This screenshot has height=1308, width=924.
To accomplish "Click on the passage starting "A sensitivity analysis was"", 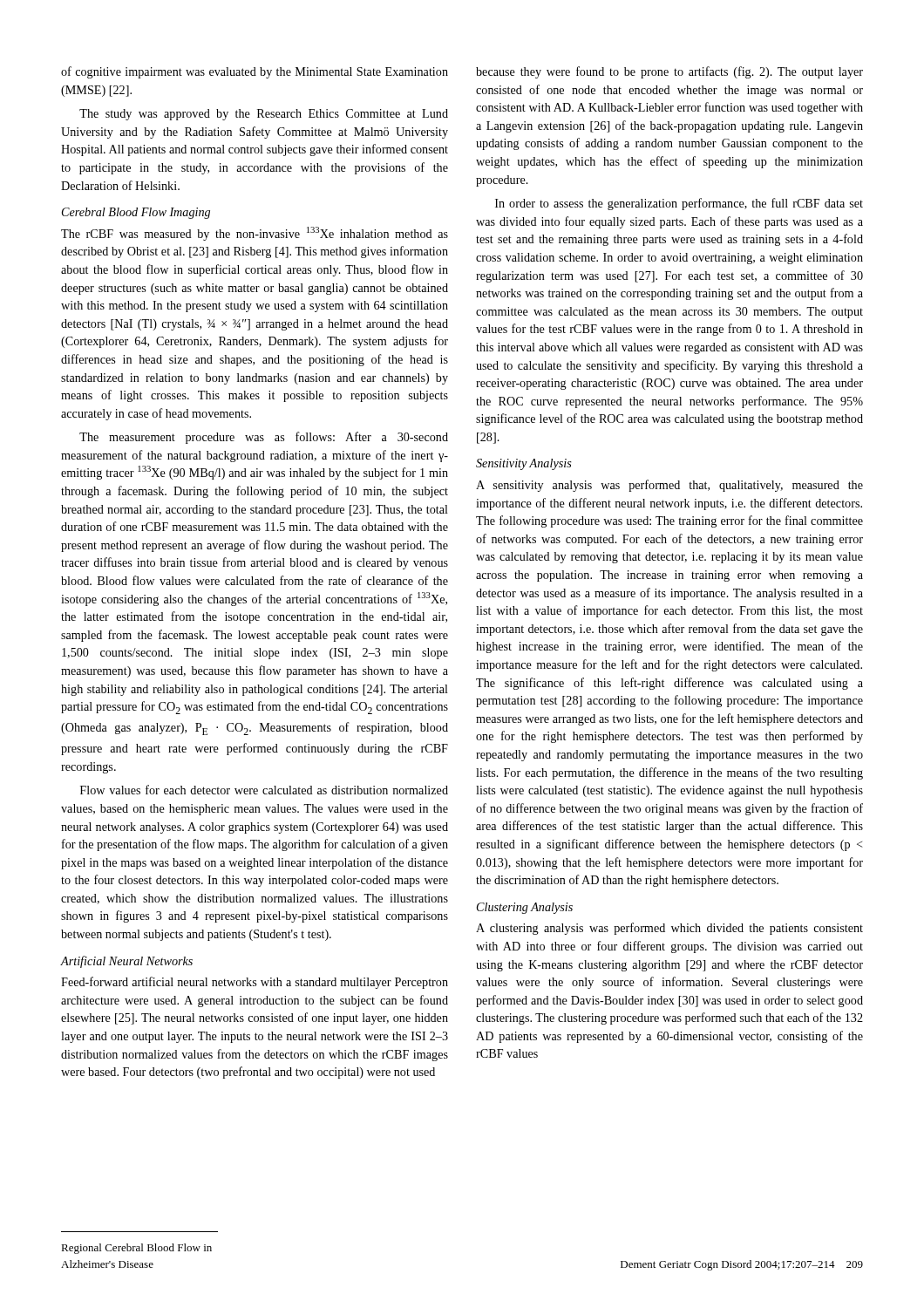I will 669,683.
